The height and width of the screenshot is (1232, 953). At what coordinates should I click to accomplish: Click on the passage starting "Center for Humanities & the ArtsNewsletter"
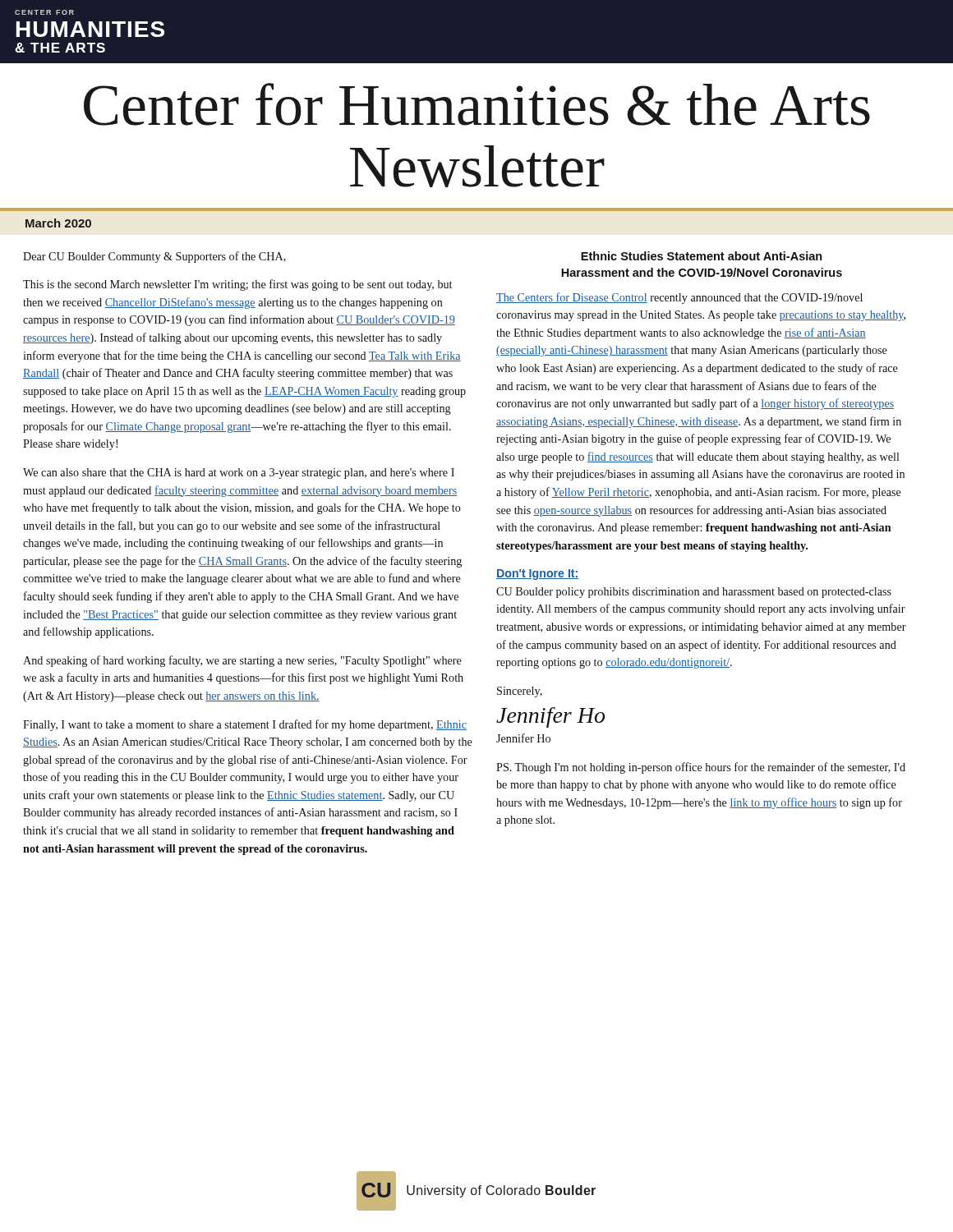click(x=476, y=135)
